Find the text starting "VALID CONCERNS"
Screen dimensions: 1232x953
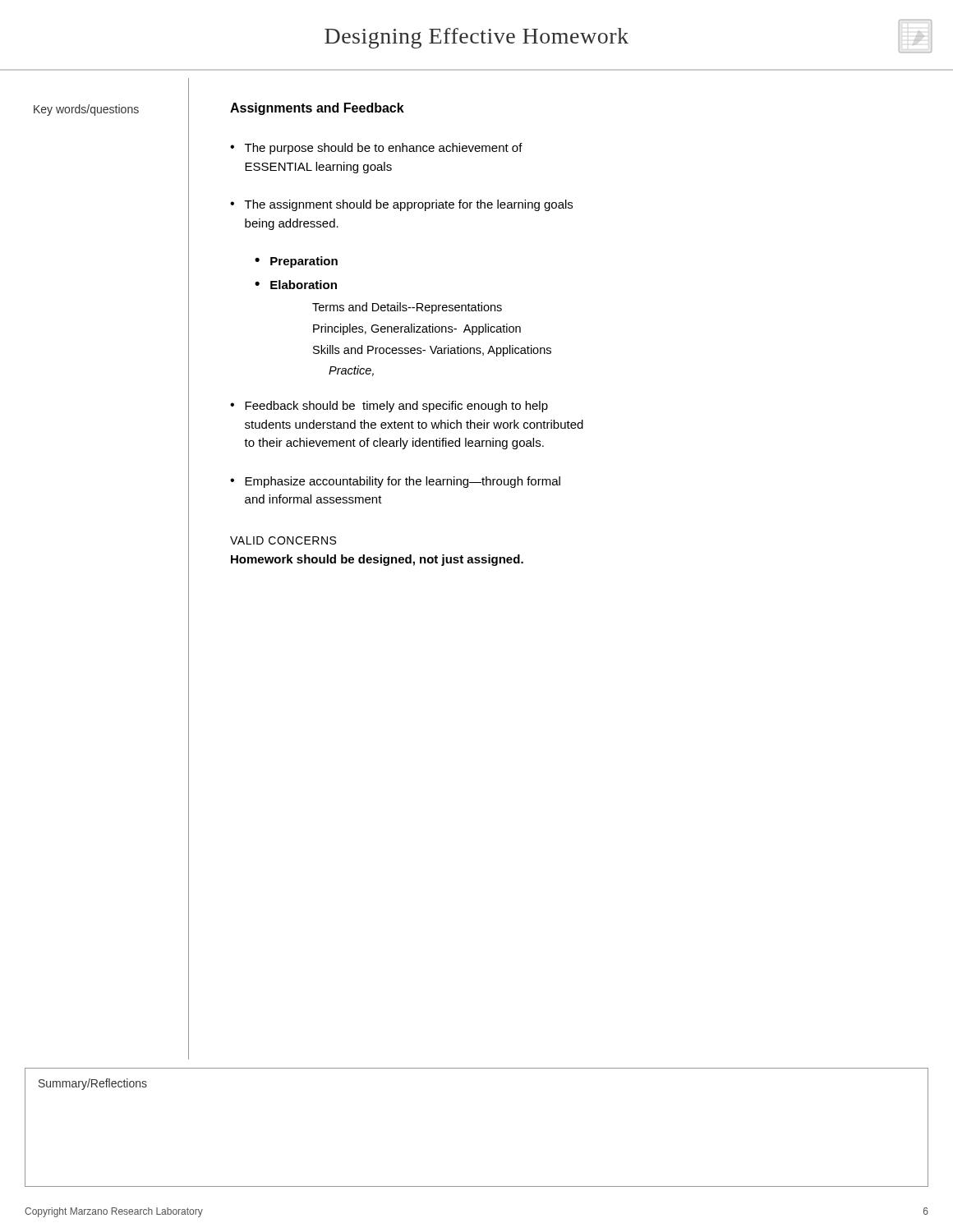pyautogui.click(x=284, y=540)
